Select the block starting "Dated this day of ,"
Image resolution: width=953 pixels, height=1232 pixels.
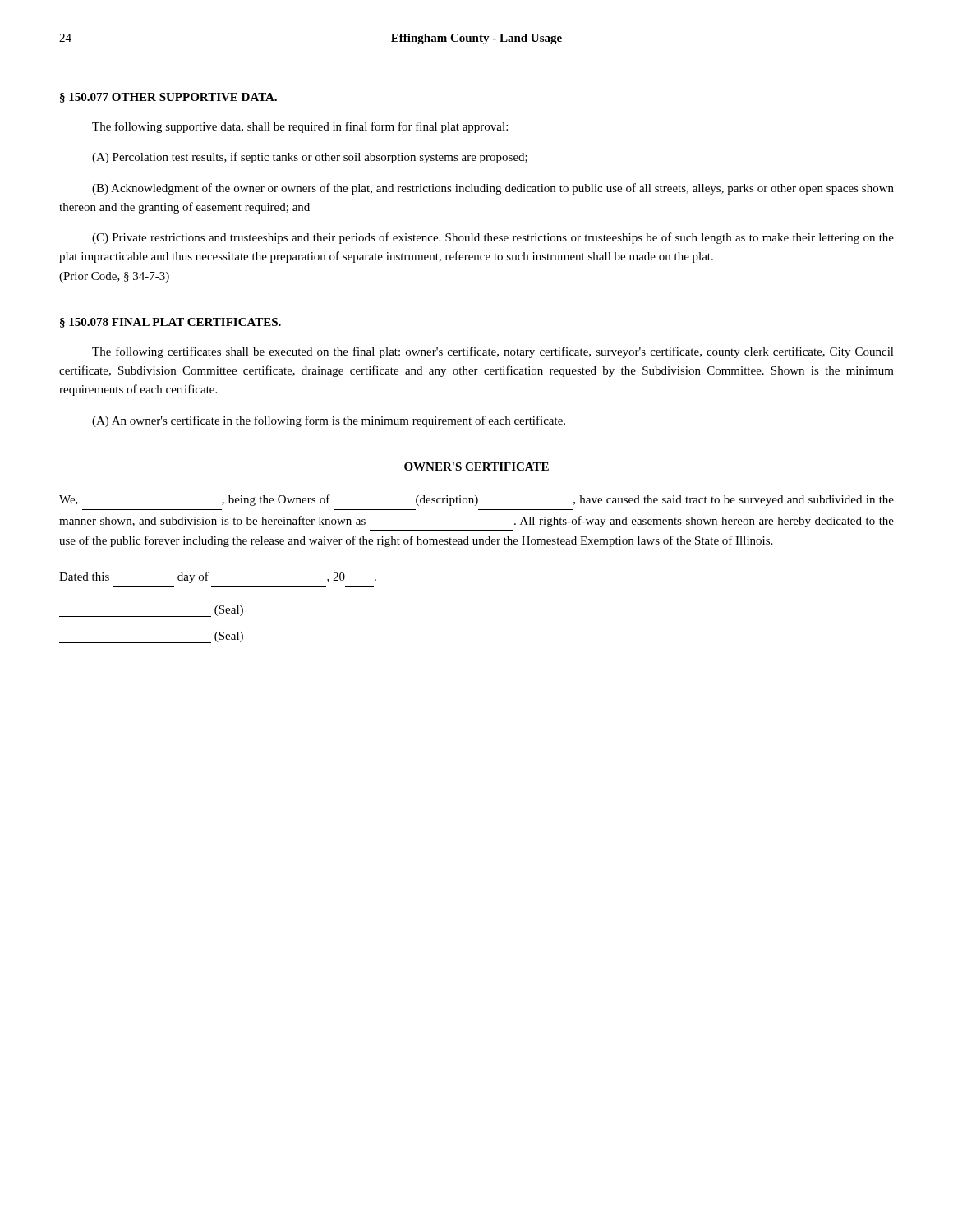pyautogui.click(x=218, y=576)
